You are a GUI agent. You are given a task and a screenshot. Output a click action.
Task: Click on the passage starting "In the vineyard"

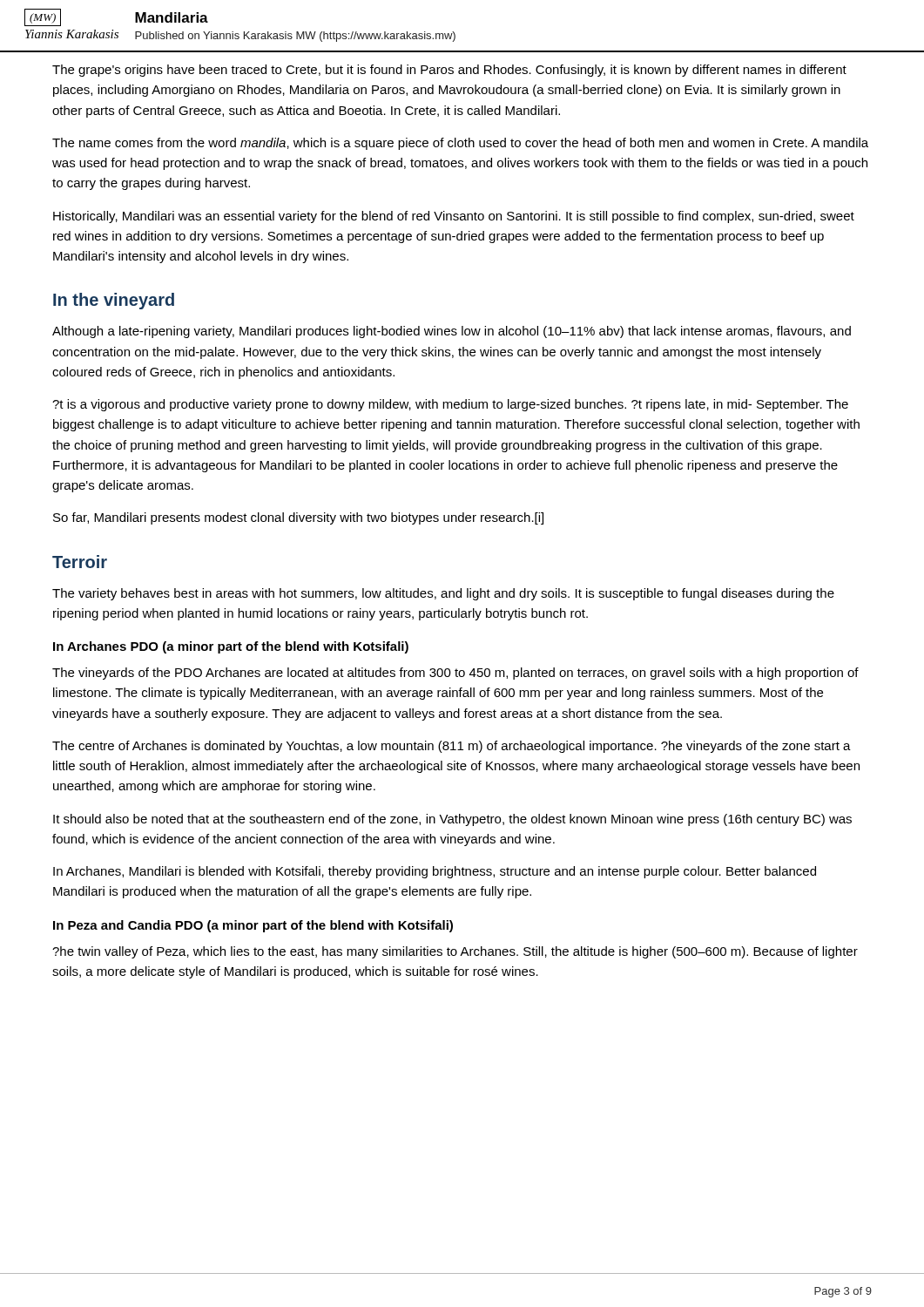(x=114, y=300)
